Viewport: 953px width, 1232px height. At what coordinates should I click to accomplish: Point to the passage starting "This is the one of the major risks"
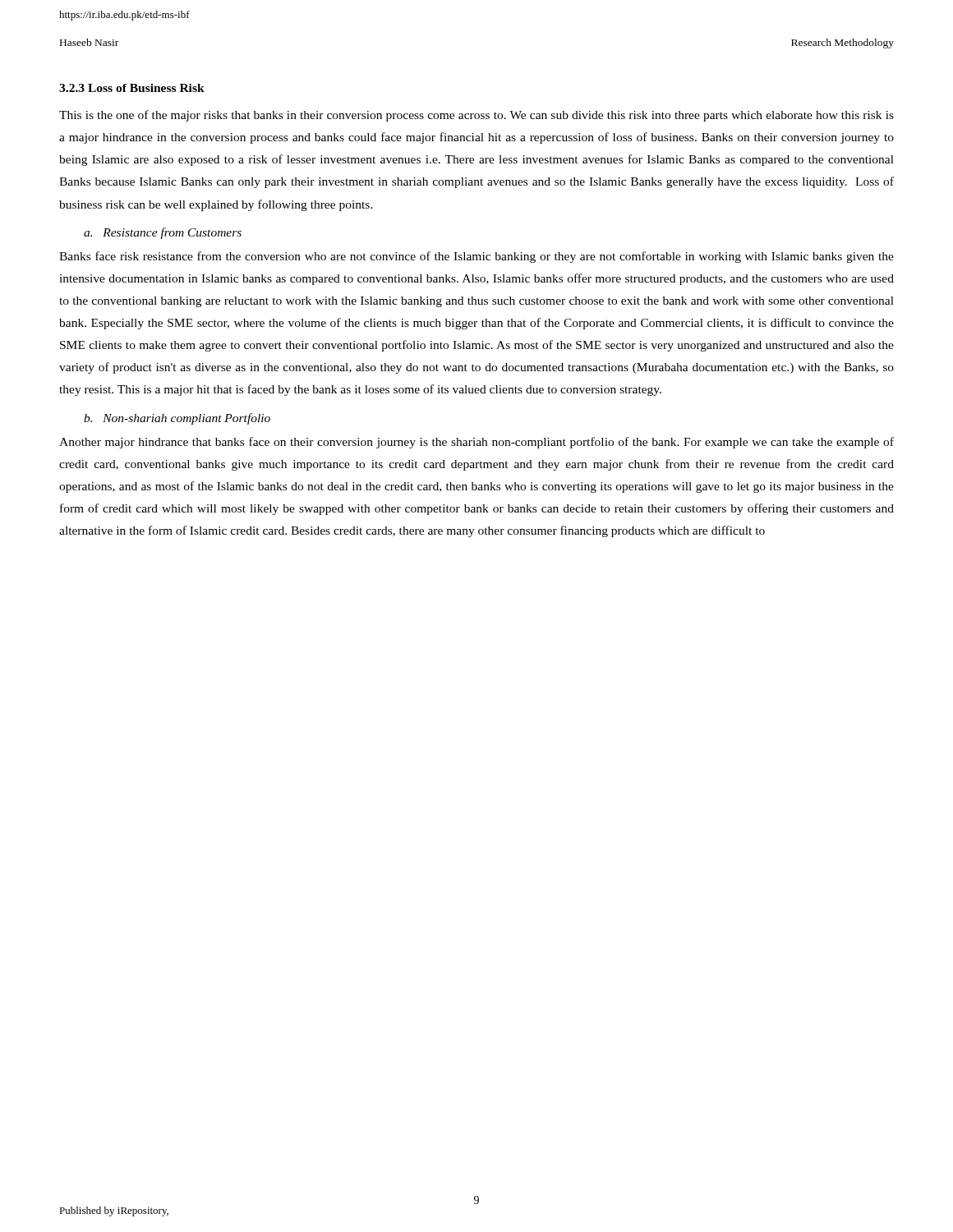pos(476,159)
